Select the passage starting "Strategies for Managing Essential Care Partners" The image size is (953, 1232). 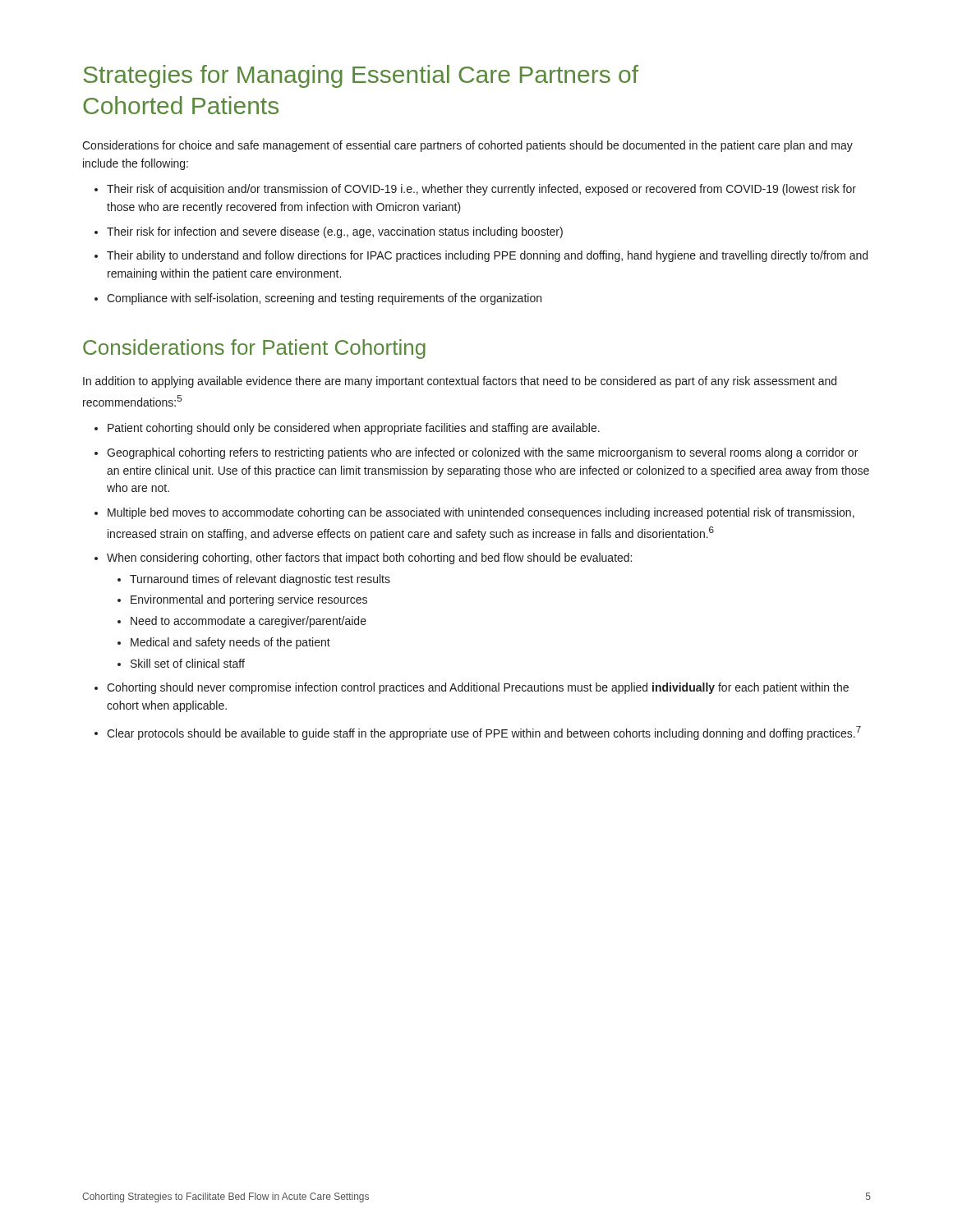(476, 90)
